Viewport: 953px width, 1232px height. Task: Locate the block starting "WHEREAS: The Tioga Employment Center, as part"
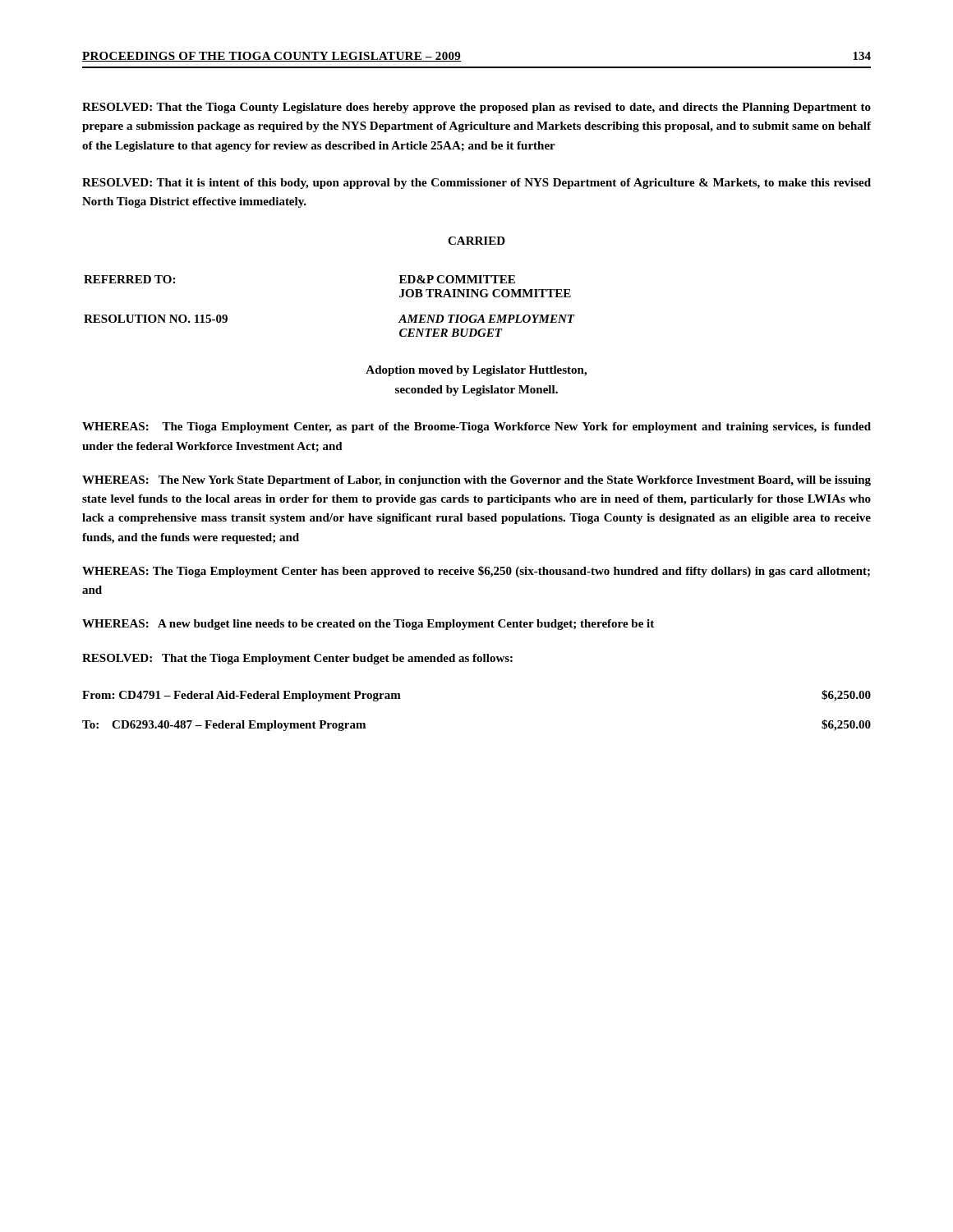(476, 436)
